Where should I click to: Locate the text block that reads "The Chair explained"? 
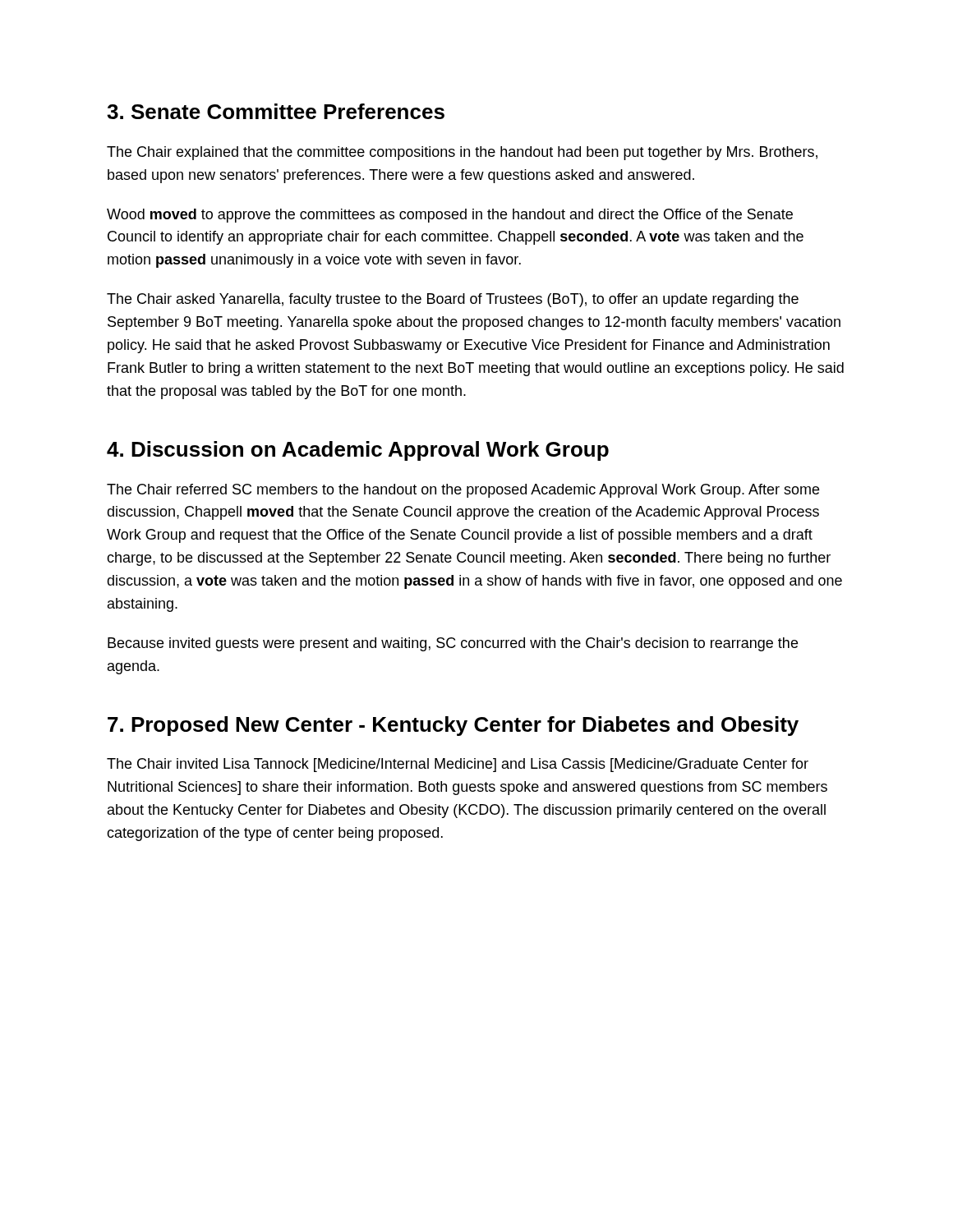coord(463,163)
